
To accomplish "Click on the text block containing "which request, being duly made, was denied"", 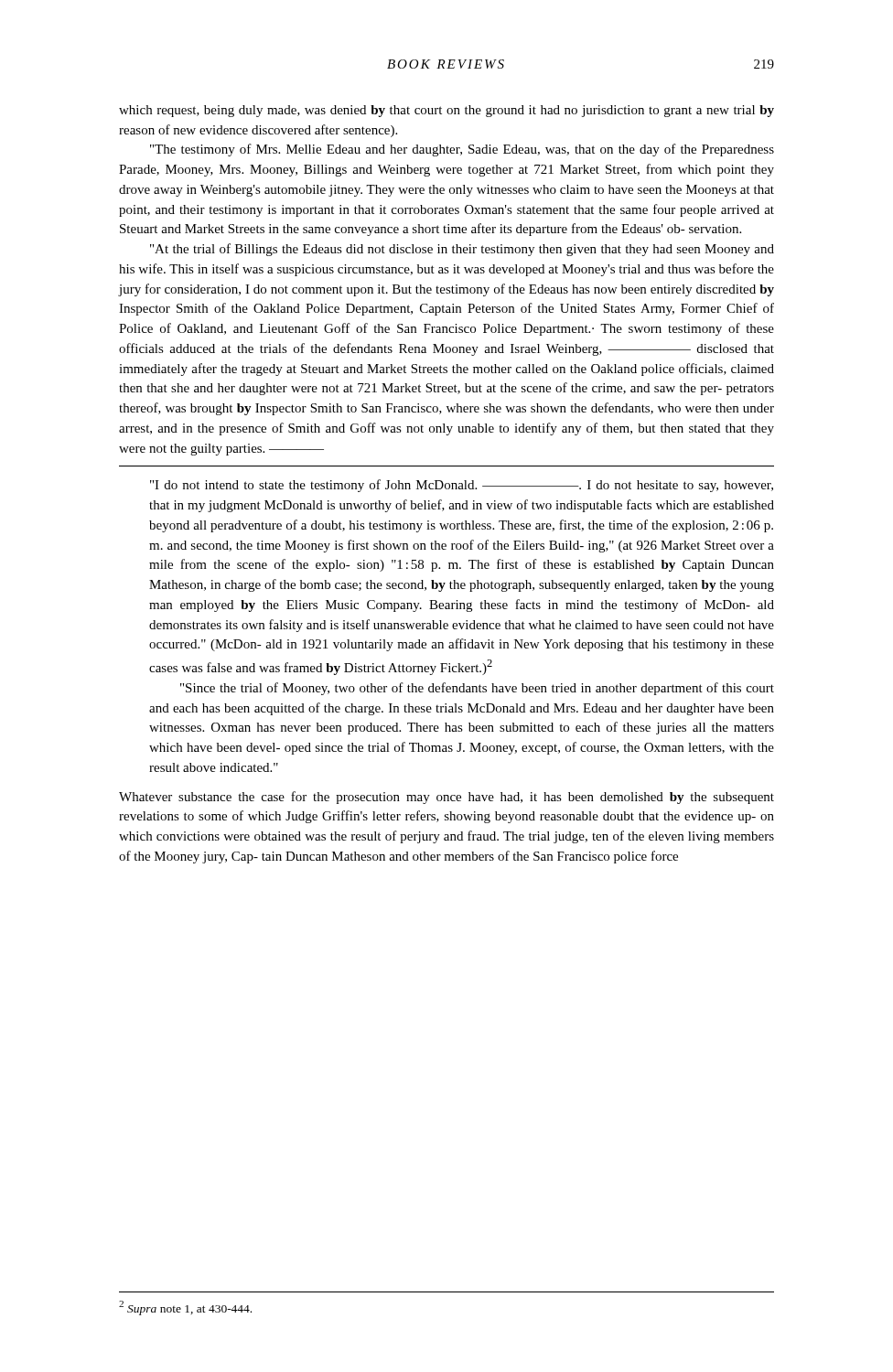I will [446, 279].
